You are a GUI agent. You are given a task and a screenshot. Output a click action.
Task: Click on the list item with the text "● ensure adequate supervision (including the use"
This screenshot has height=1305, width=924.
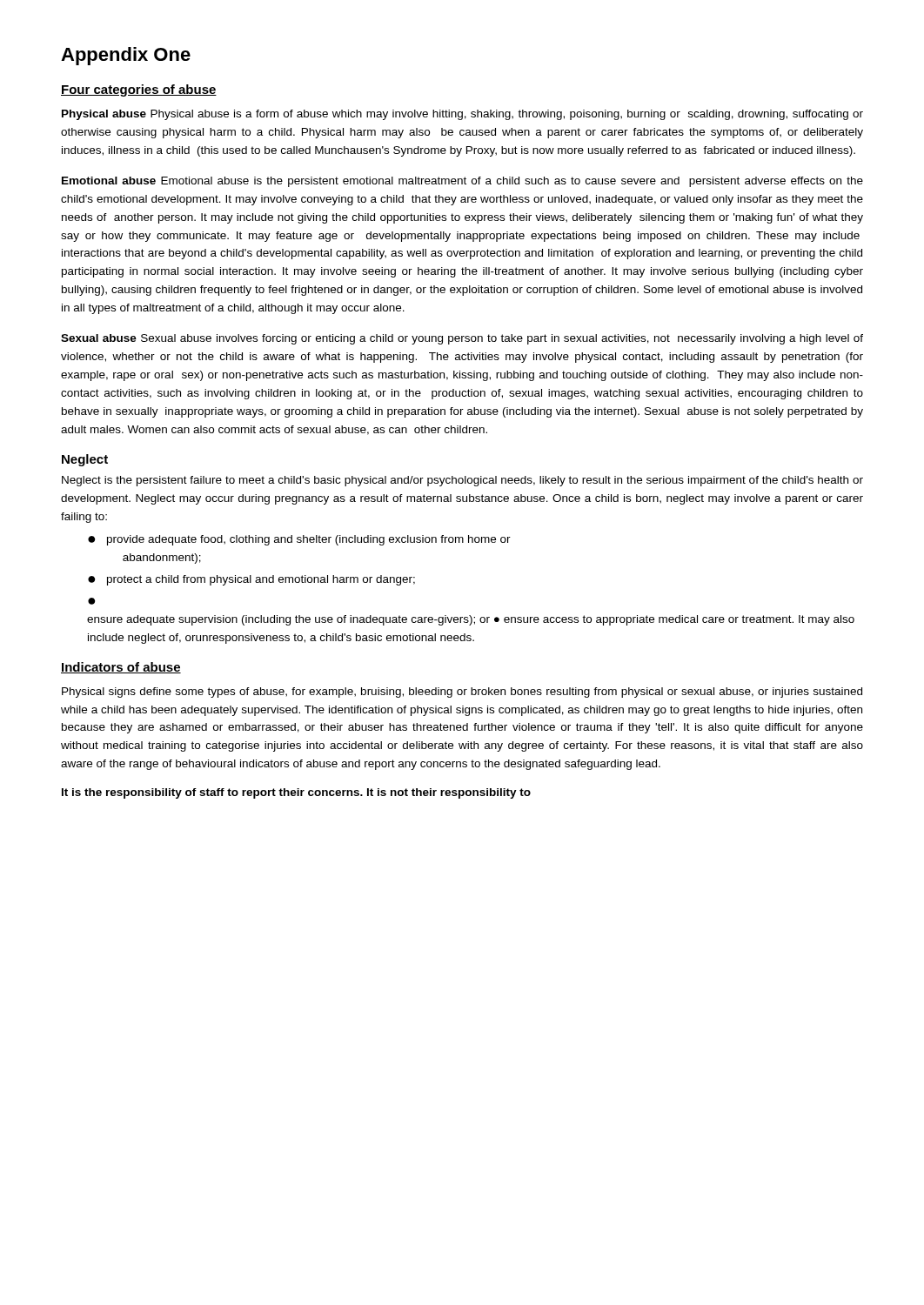point(475,620)
